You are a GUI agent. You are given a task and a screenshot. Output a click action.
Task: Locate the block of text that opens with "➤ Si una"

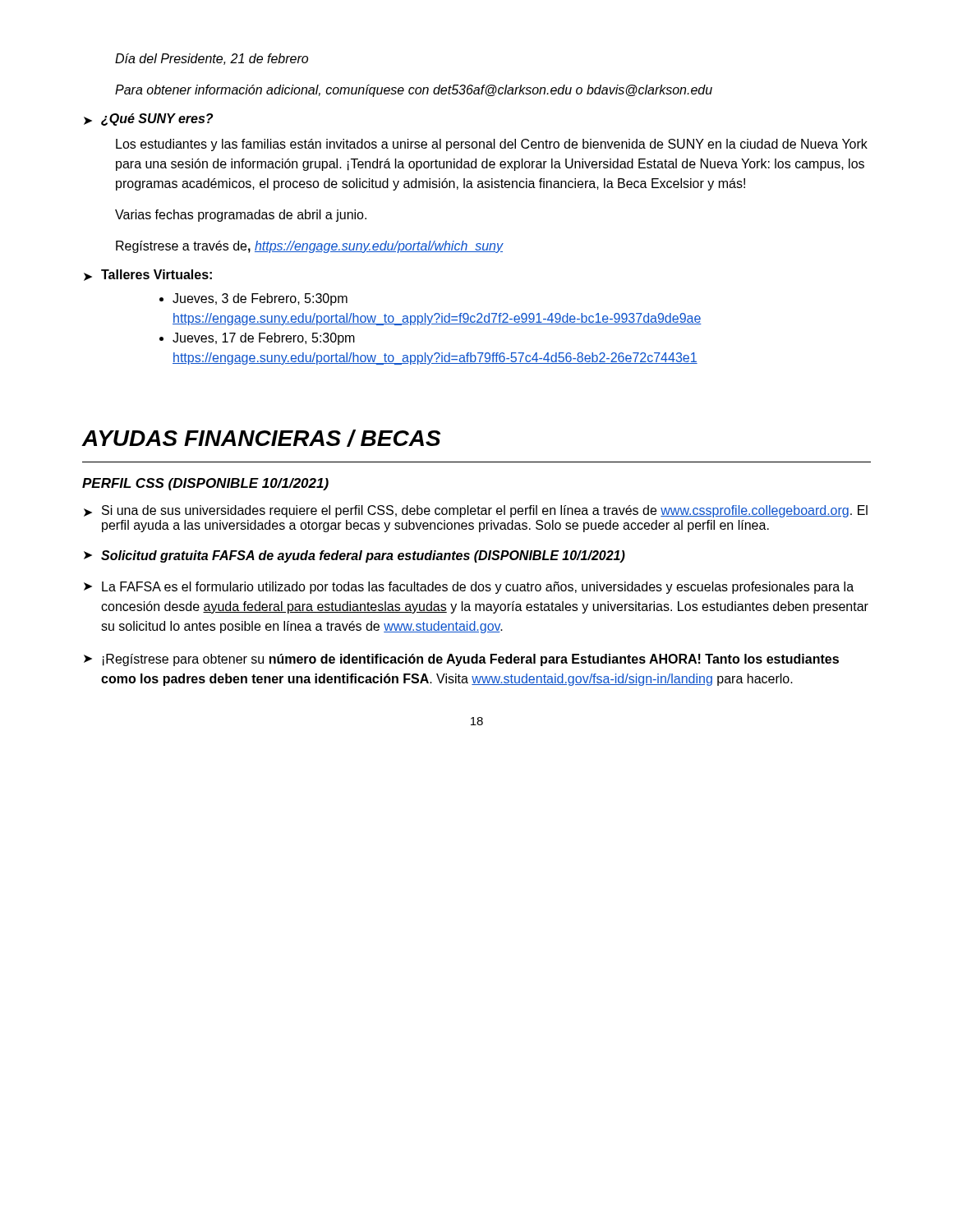tap(476, 518)
